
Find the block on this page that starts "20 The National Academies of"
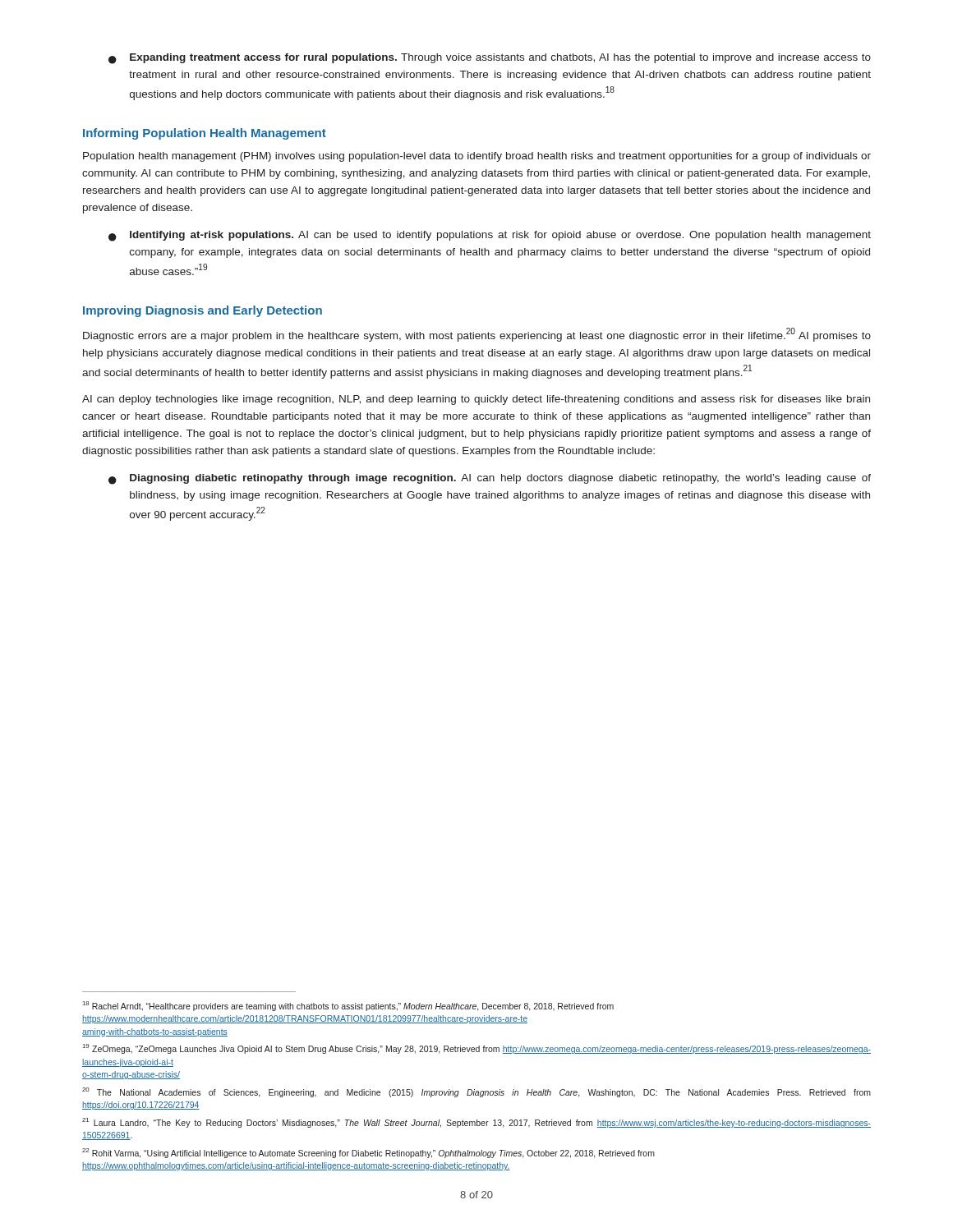(476, 1098)
